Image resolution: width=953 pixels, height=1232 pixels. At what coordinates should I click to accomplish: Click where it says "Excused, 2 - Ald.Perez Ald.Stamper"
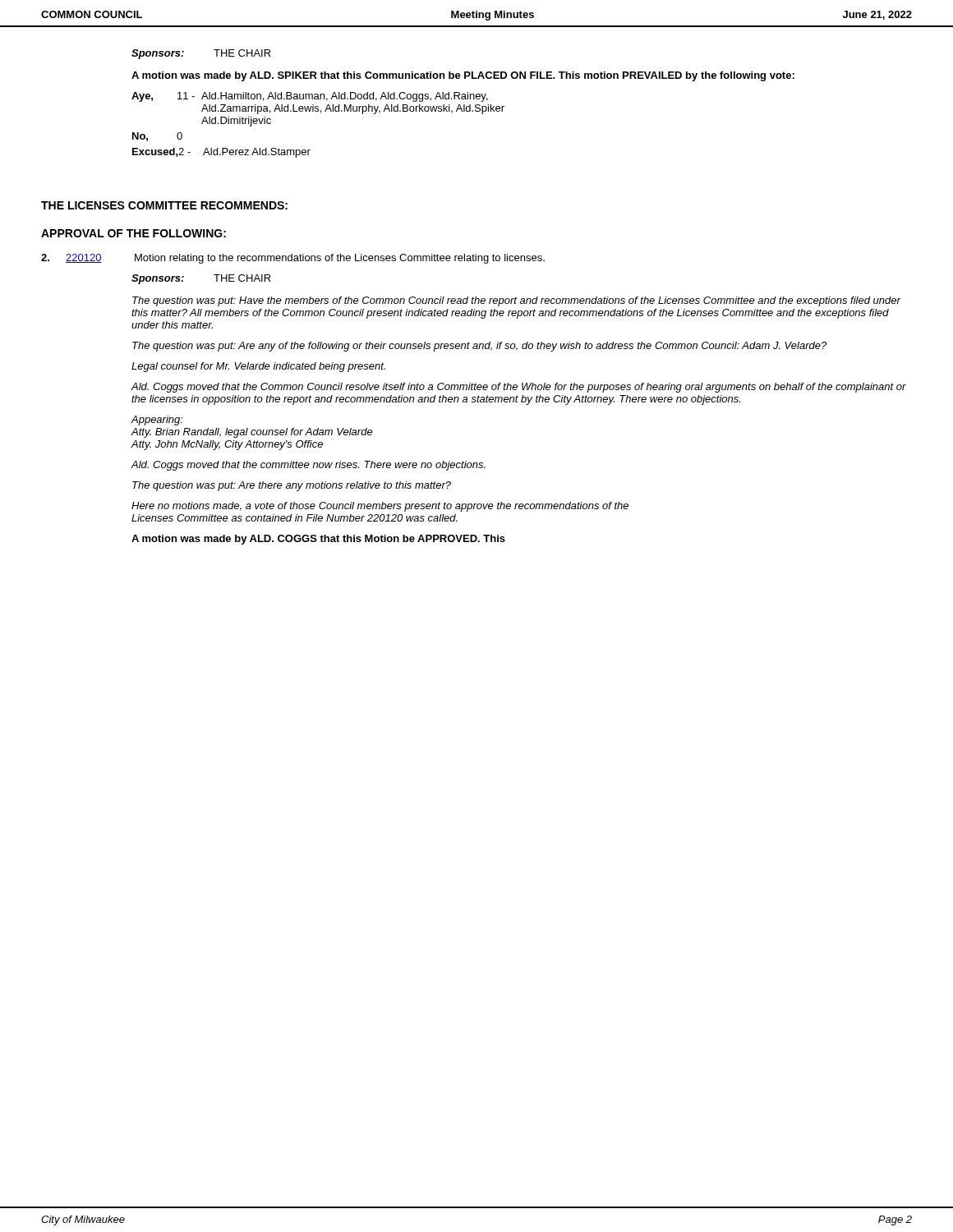(221, 153)
